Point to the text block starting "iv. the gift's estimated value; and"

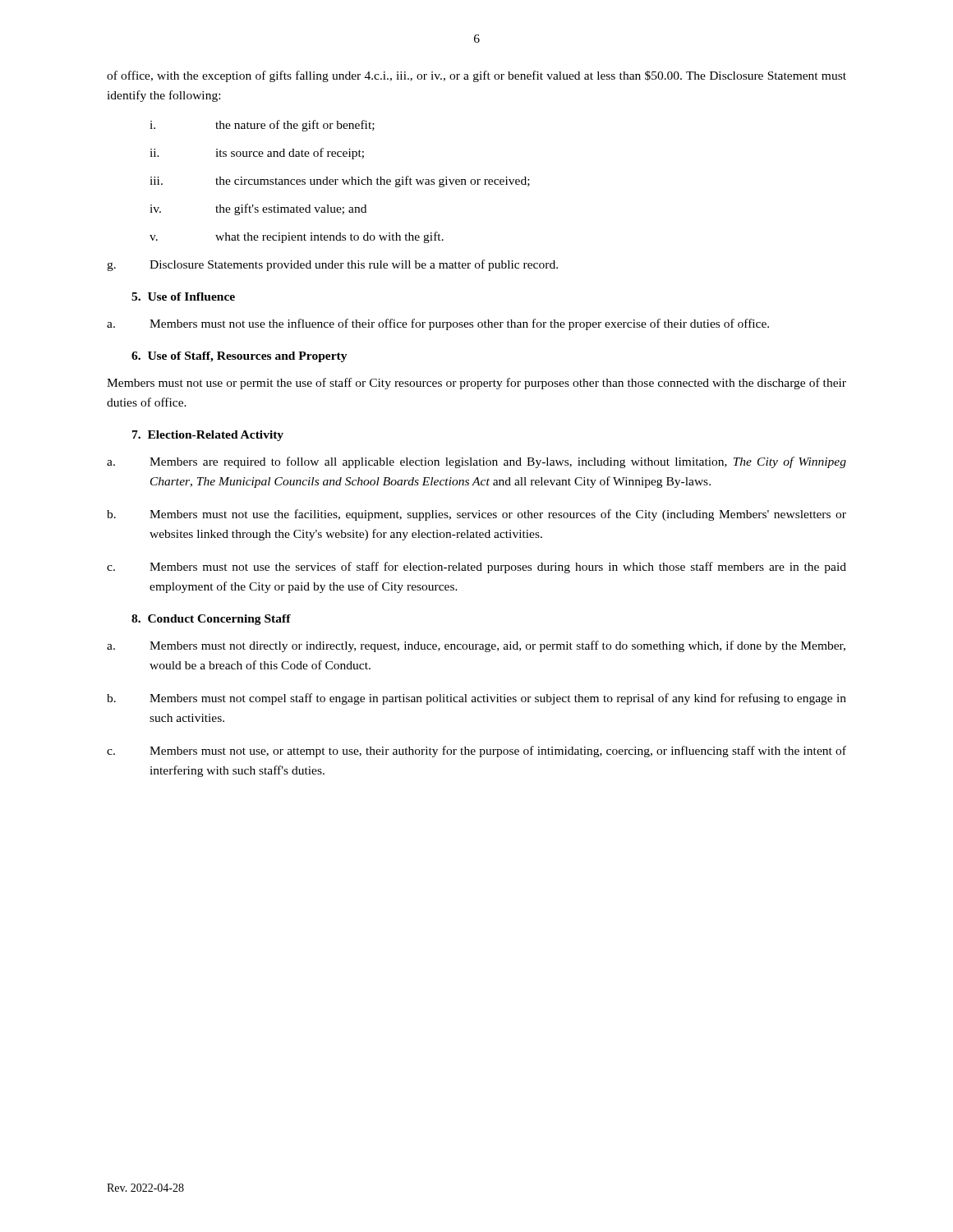[258, 209]
